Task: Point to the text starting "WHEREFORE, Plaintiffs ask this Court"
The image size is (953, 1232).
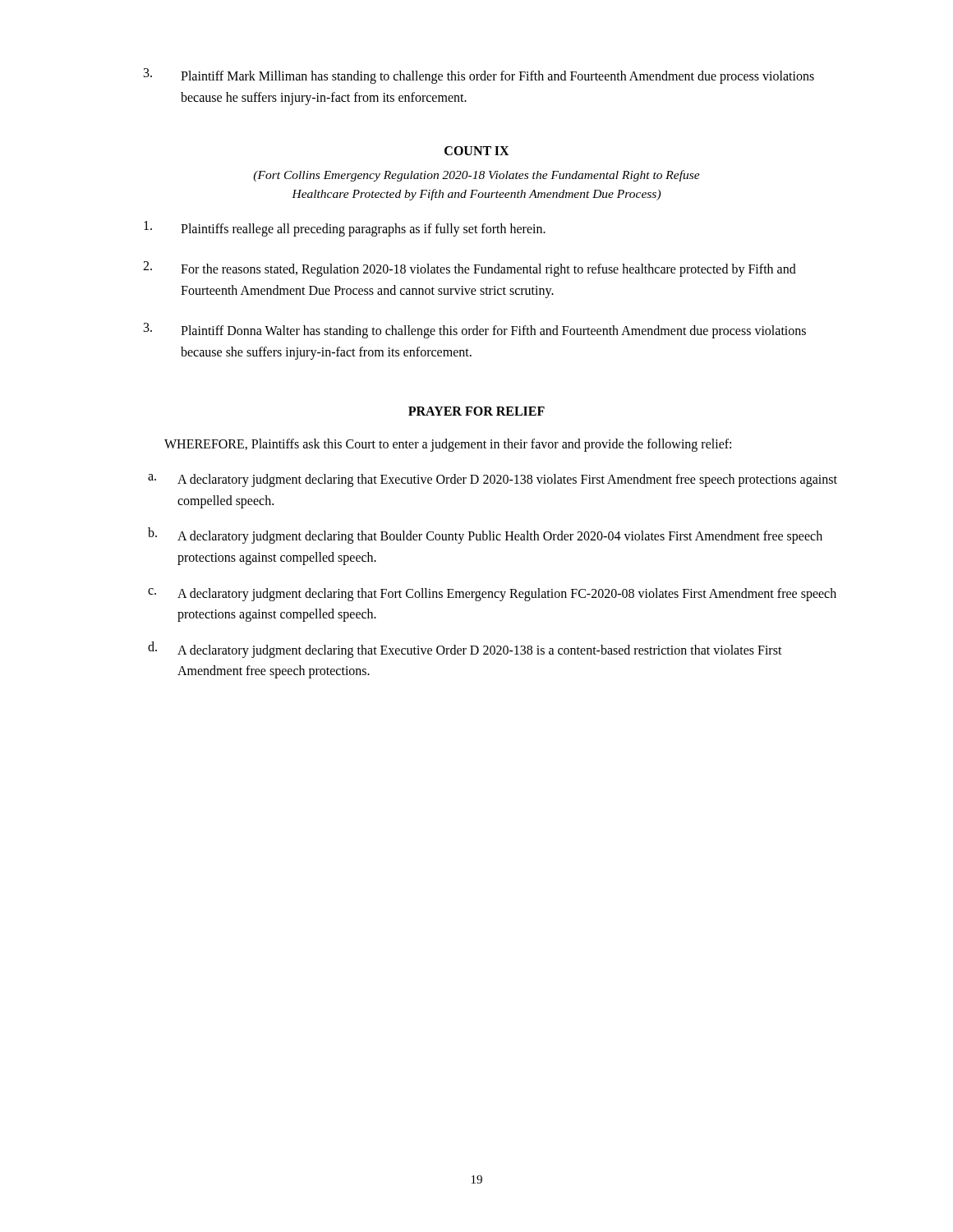Action: 448,444
